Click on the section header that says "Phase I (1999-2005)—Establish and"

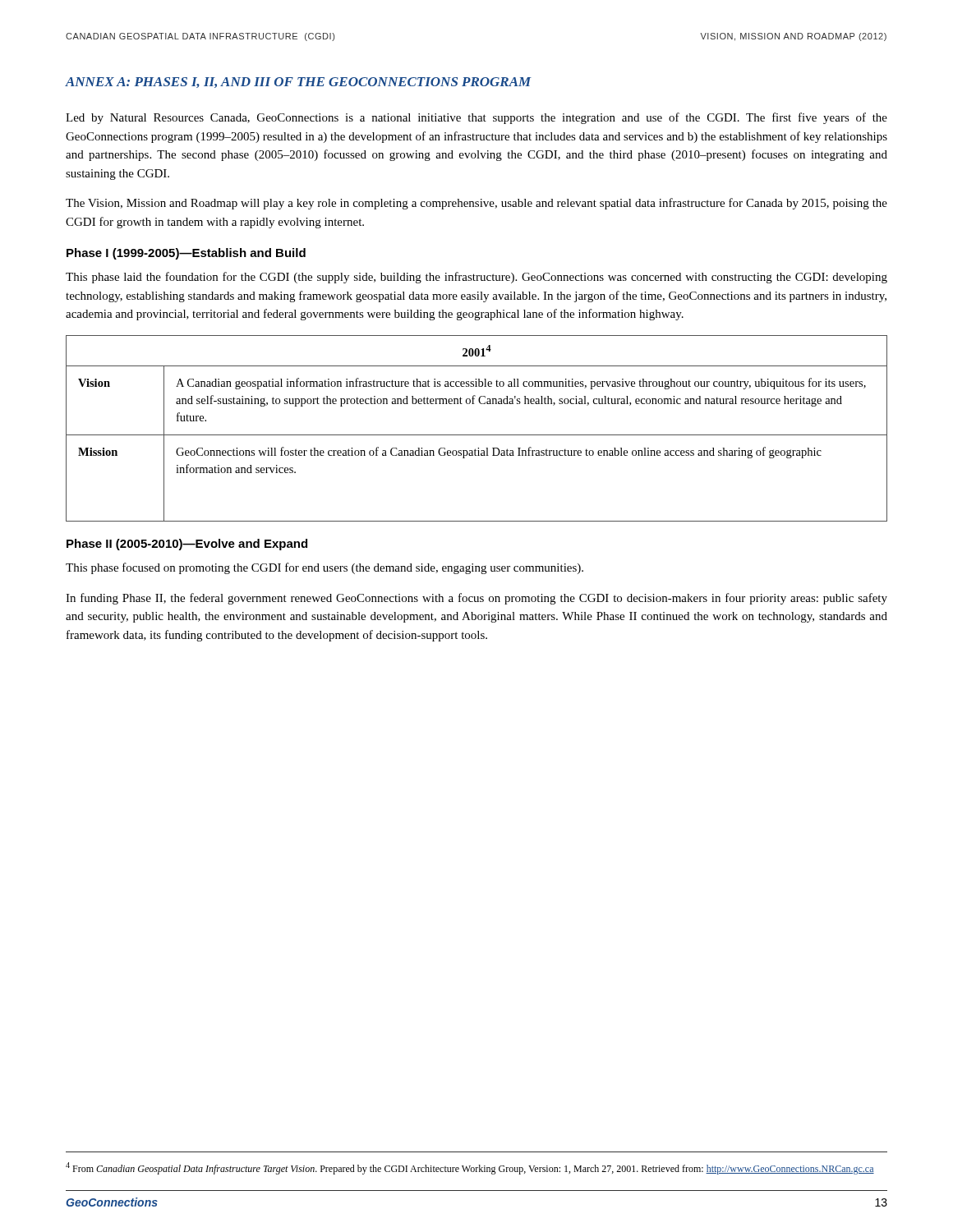186,253
